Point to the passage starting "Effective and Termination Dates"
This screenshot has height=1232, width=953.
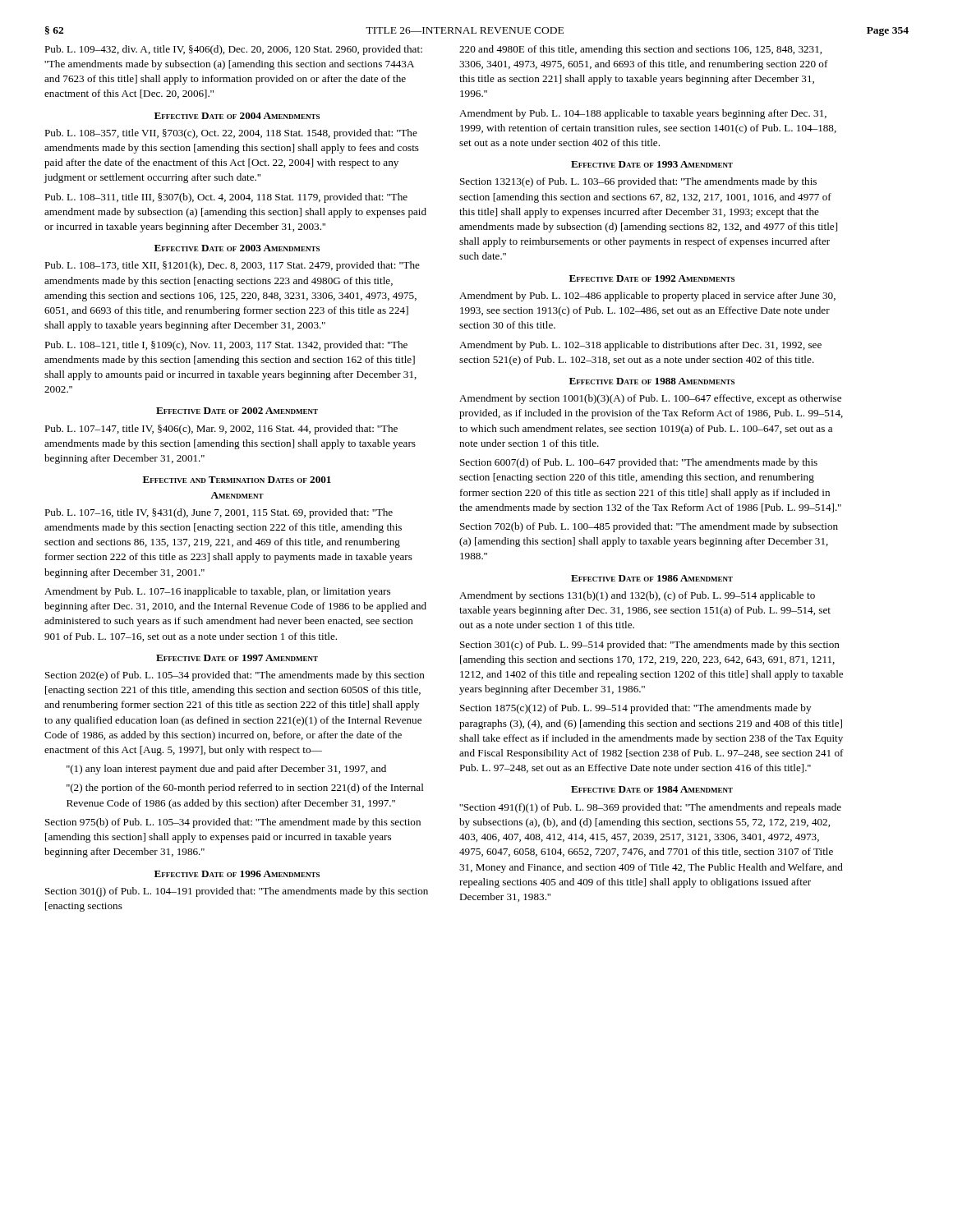click(237, 487)
